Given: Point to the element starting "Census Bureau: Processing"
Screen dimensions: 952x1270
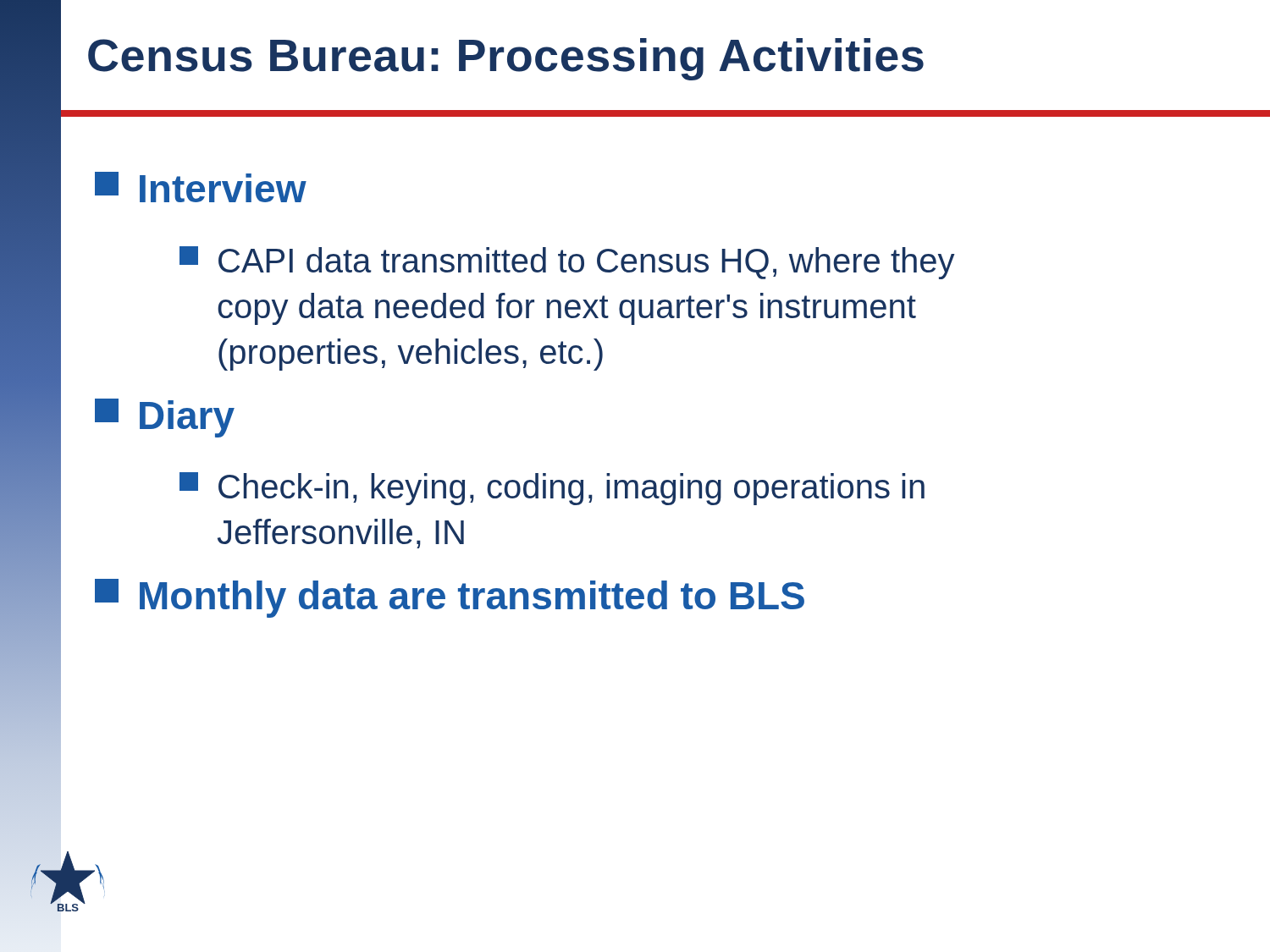Looking at the screenshot, I should coord(506,55).
